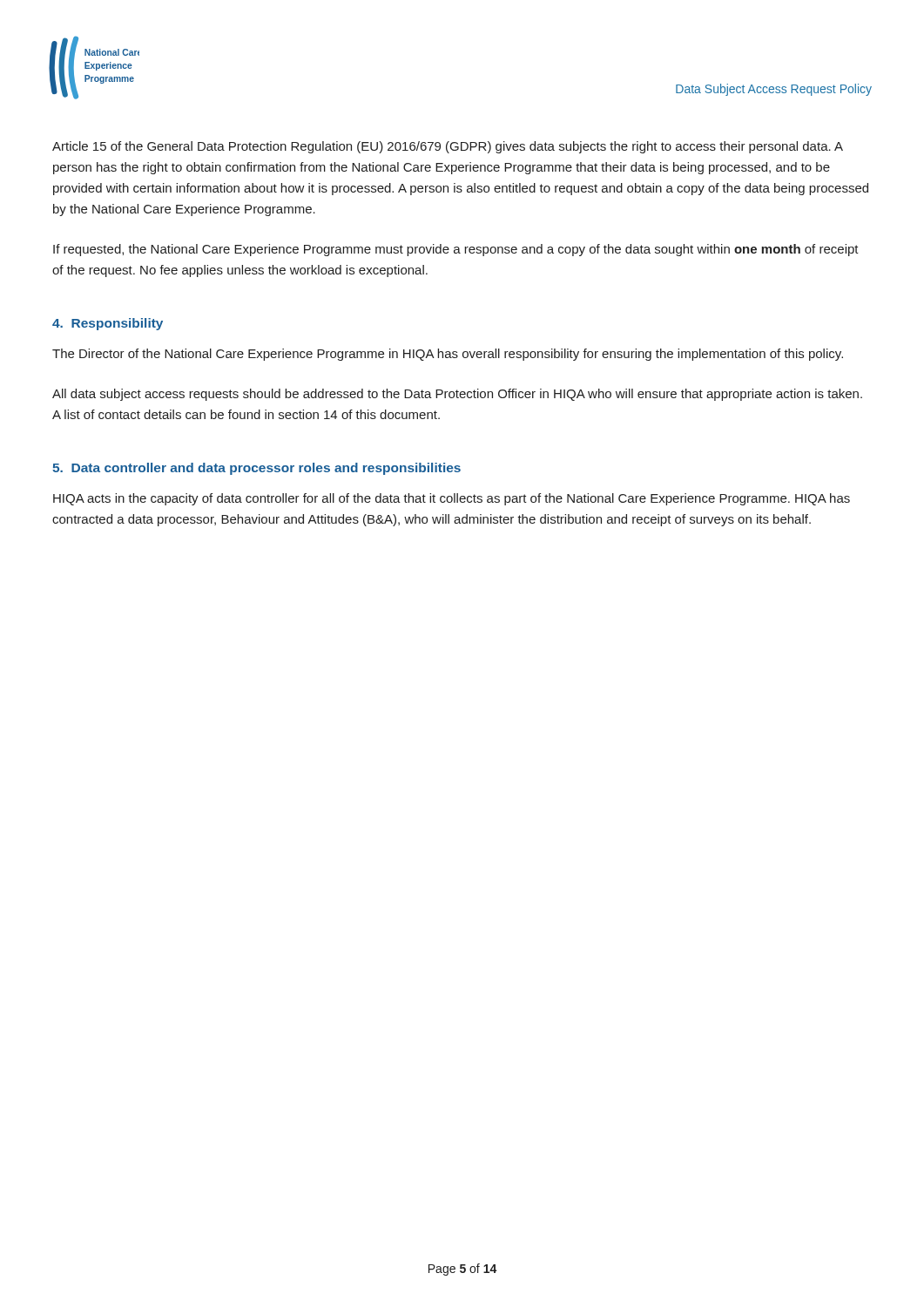Click on the passage starting "If requested, the National"

click(455, 259)
